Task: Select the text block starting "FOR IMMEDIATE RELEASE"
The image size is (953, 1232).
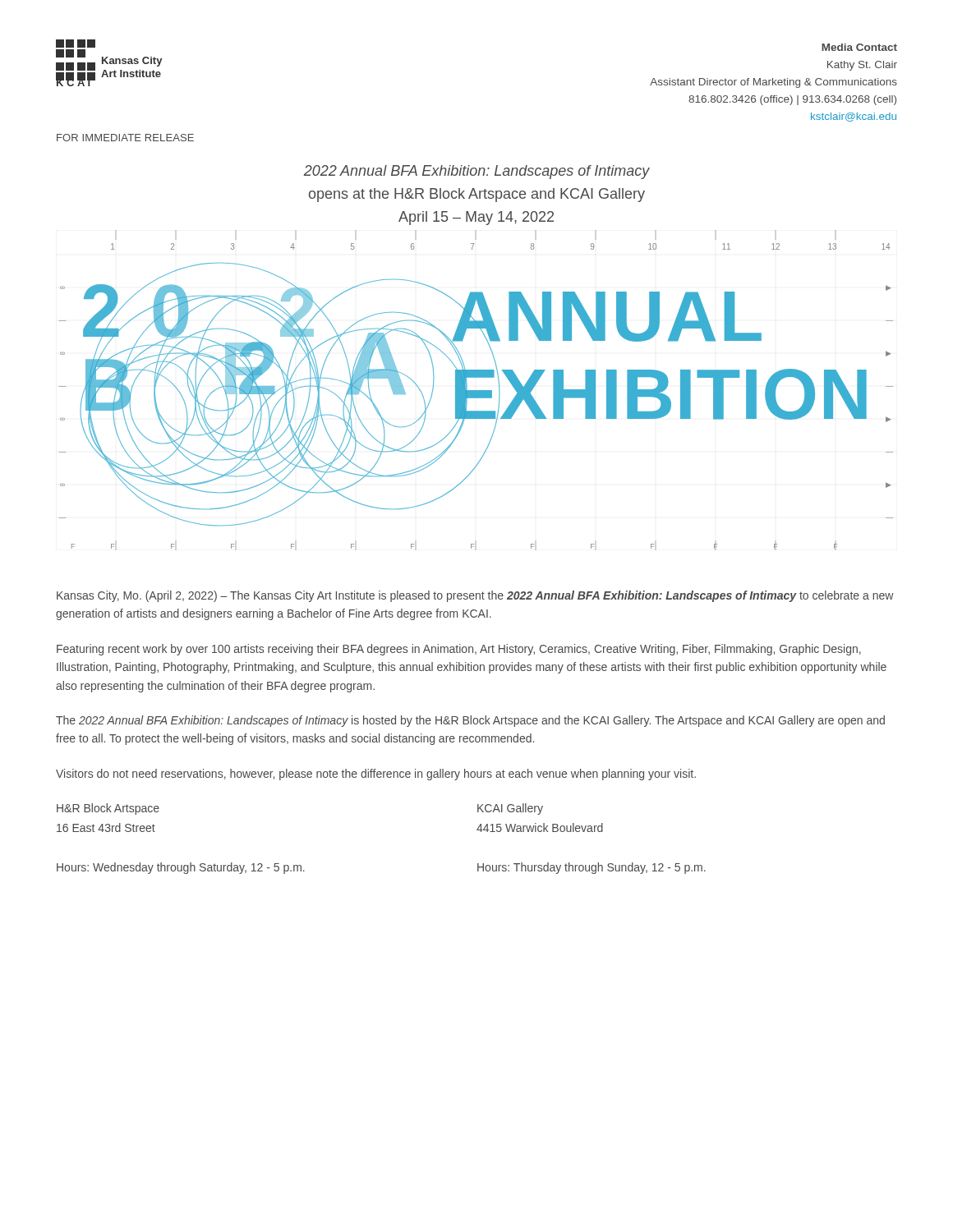Action: click(125, 138)
